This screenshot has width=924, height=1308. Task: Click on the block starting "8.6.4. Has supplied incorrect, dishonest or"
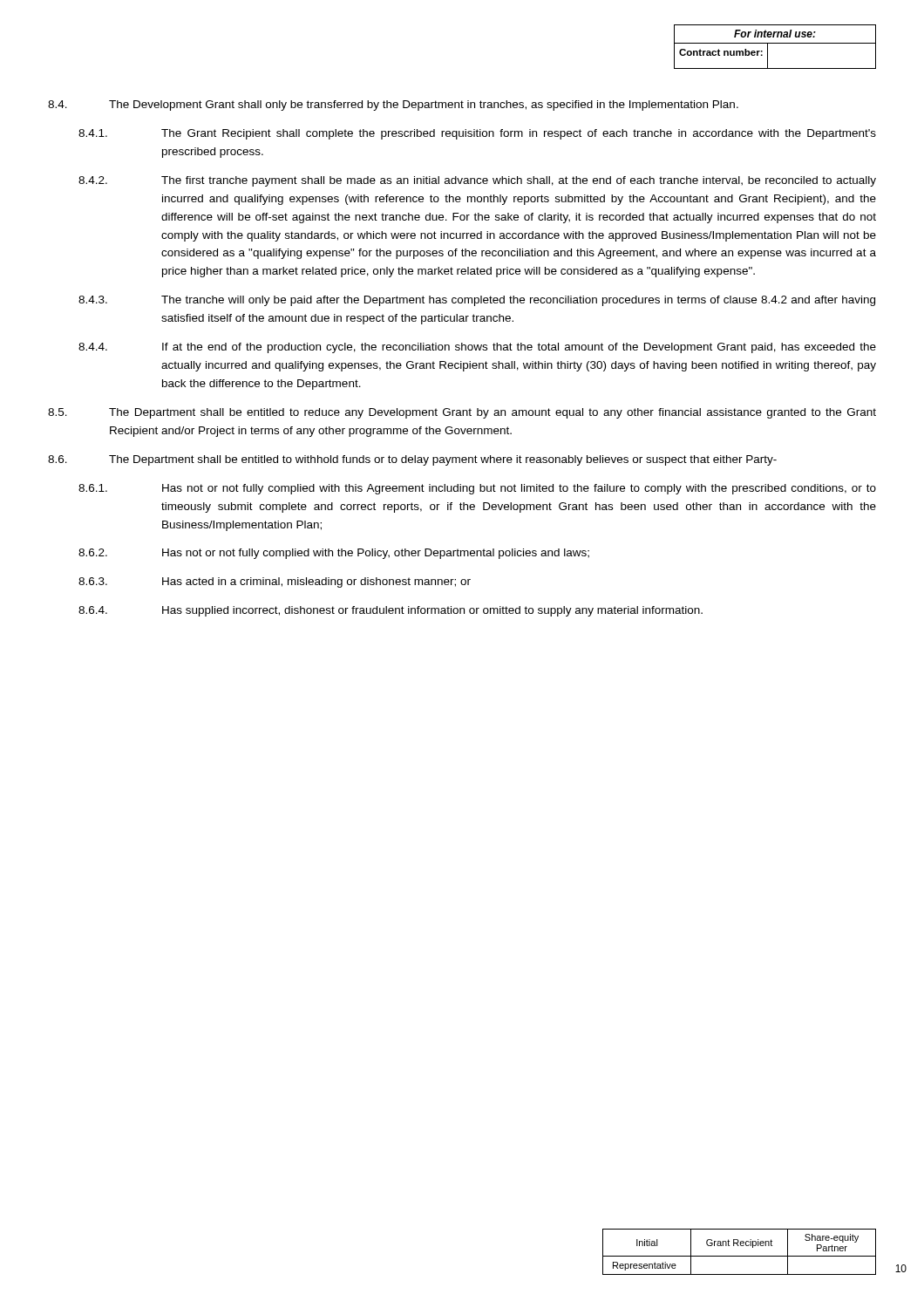click(462, 611)
